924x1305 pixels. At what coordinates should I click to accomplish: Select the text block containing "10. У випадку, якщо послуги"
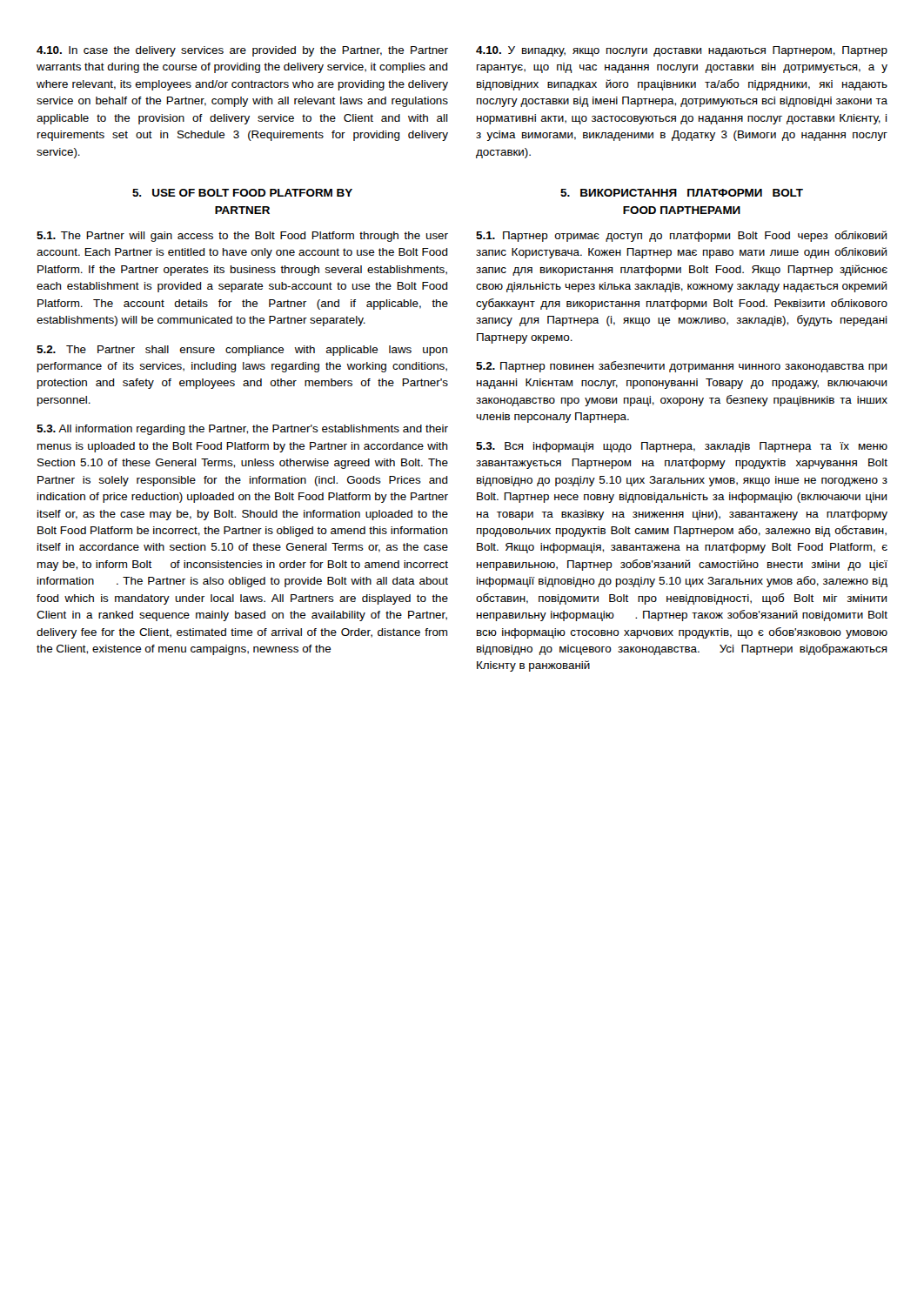click(x=682, y=101)
